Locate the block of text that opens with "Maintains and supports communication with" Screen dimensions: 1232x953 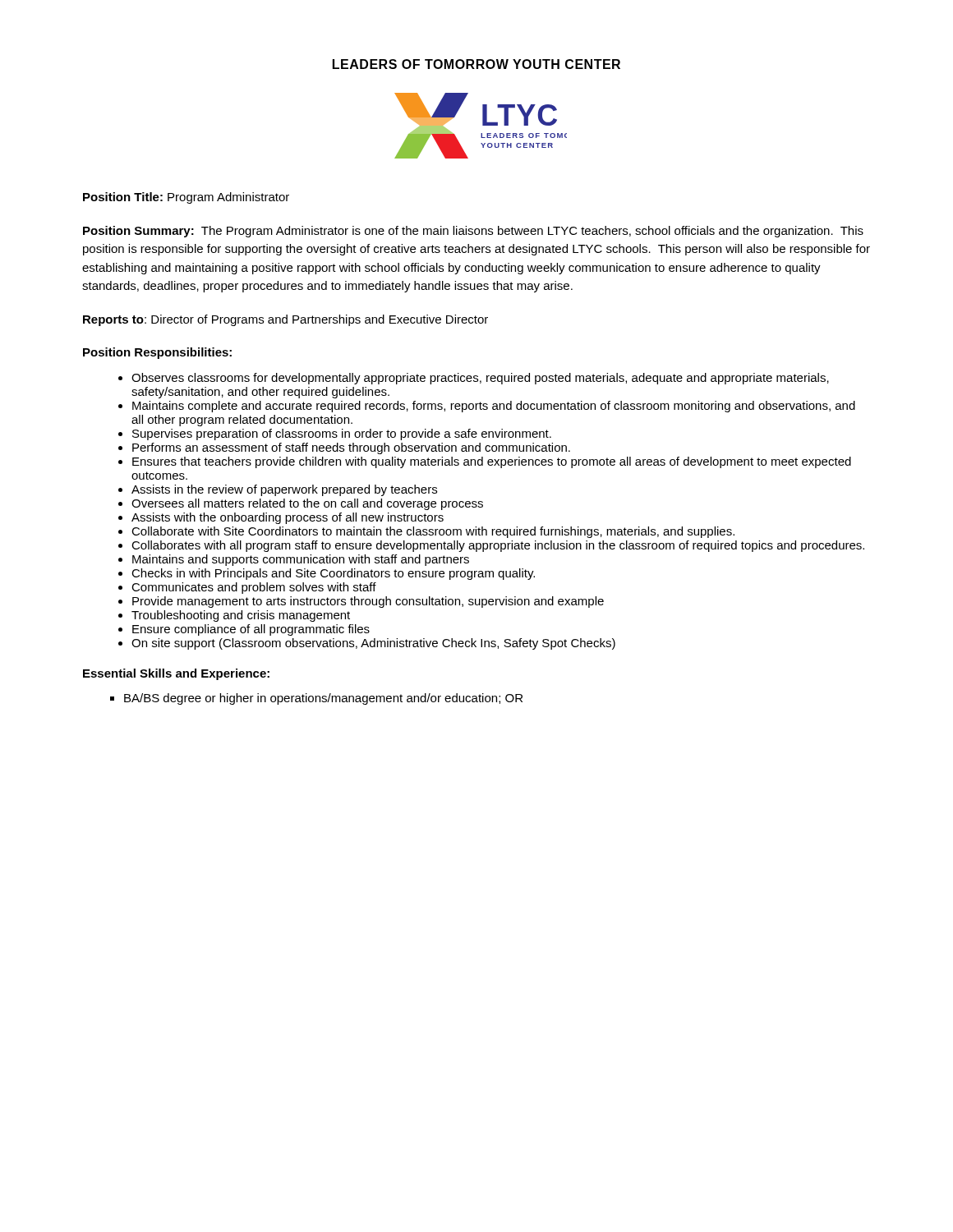click(x=301, y=559)
